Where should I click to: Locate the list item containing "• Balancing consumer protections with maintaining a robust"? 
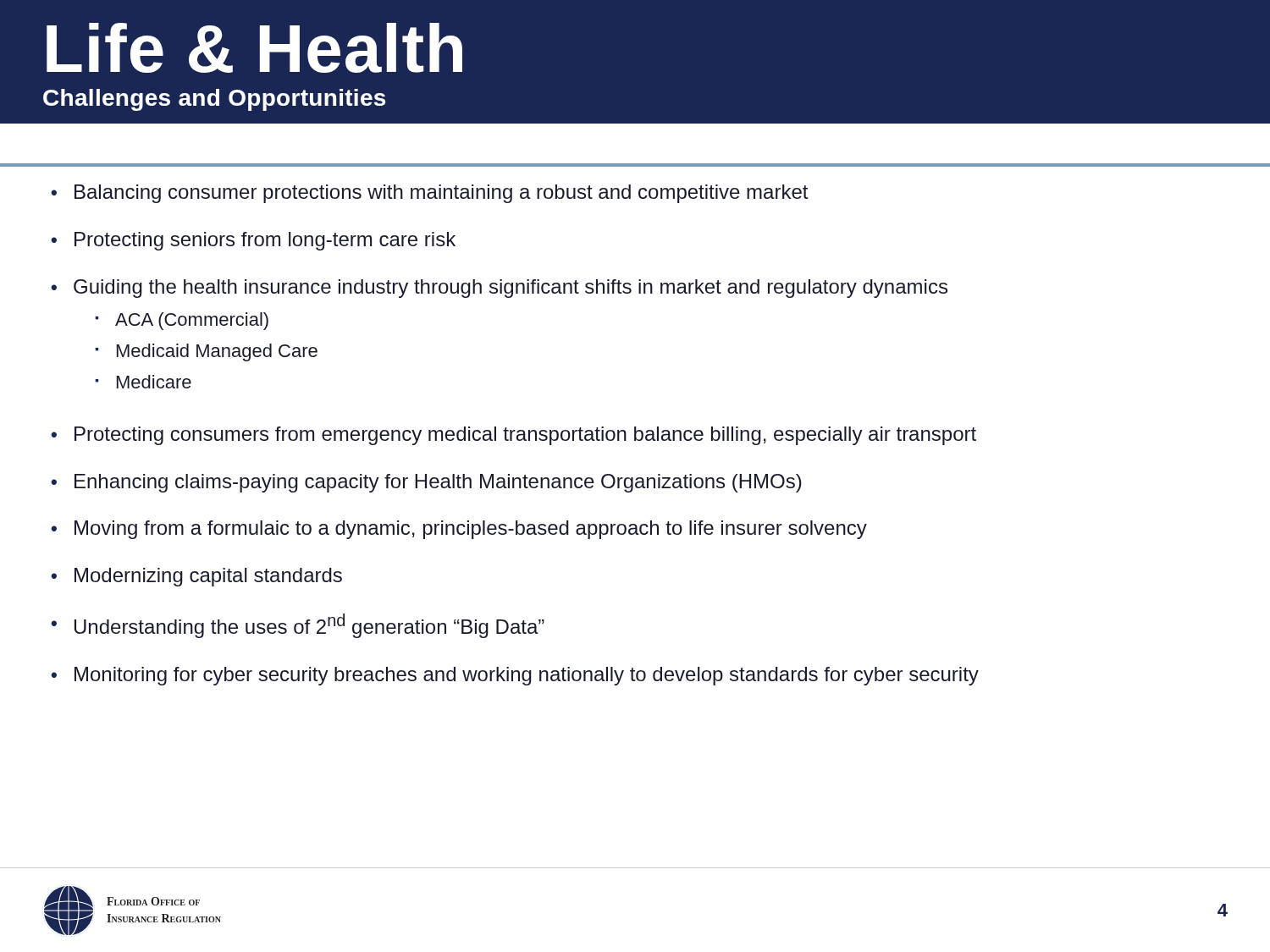pyautogui.click(x=429, y=192)
